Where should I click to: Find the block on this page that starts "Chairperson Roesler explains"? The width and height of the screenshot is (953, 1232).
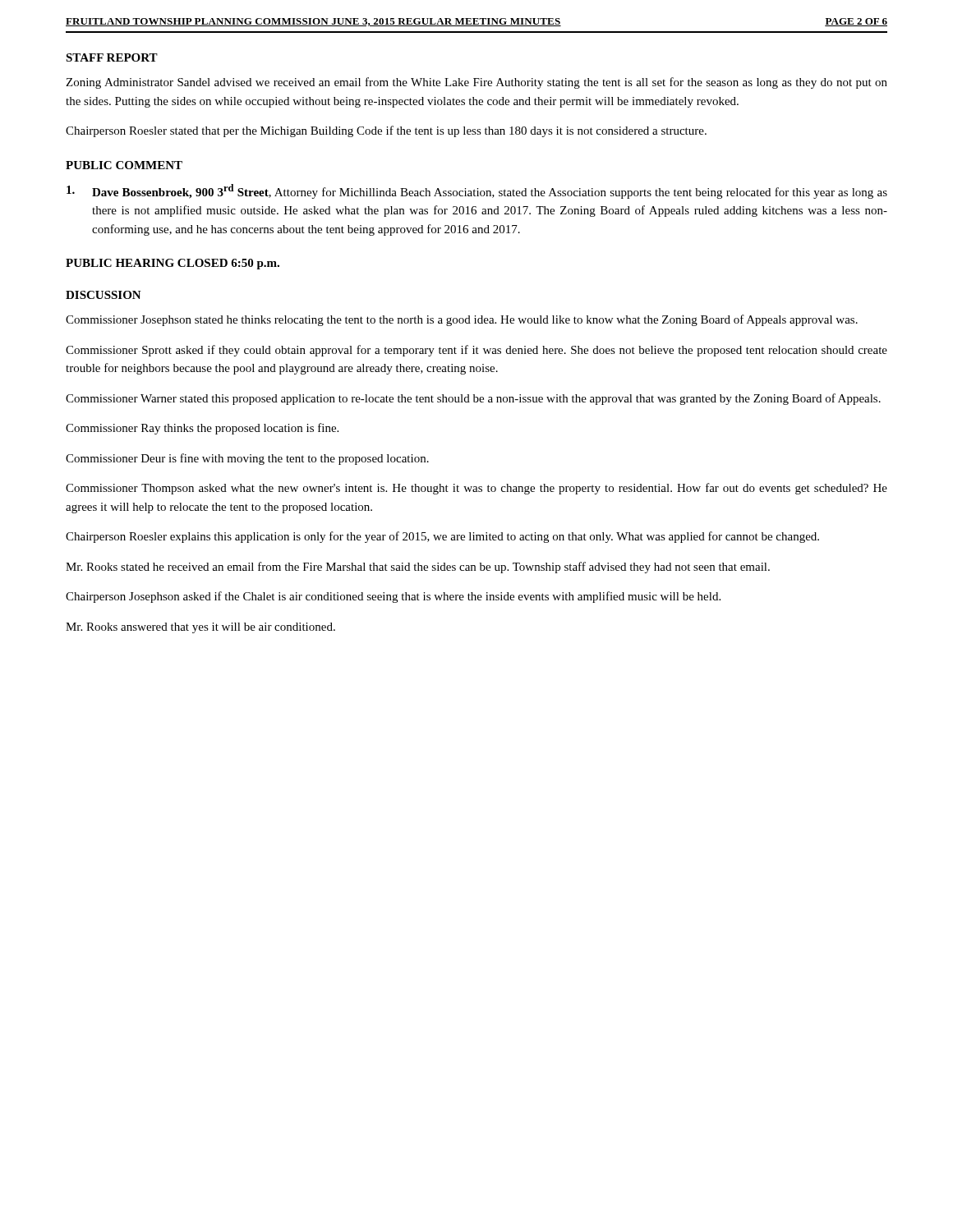443,536
